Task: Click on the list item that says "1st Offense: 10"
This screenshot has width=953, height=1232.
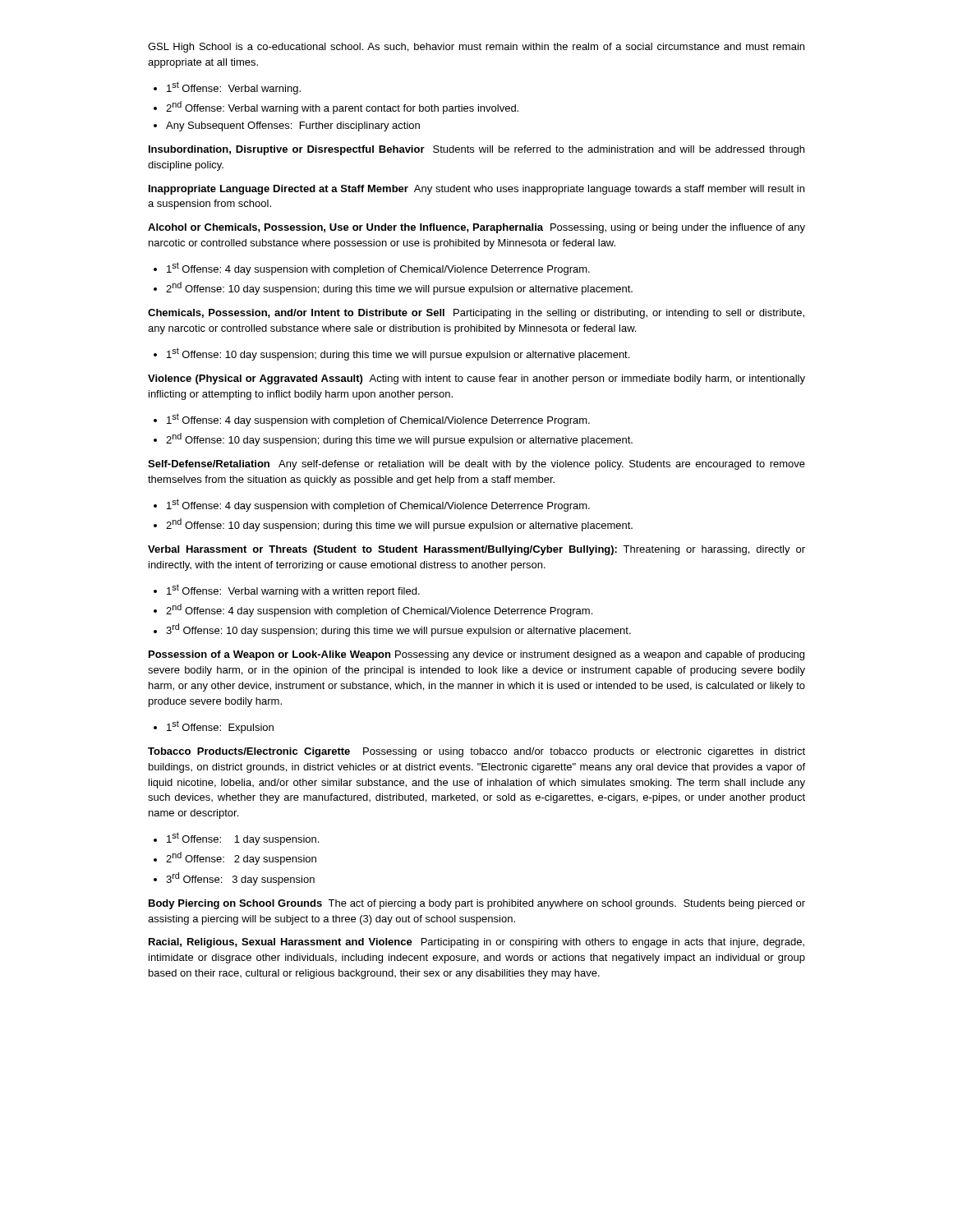Action: (x=398, y=353)
